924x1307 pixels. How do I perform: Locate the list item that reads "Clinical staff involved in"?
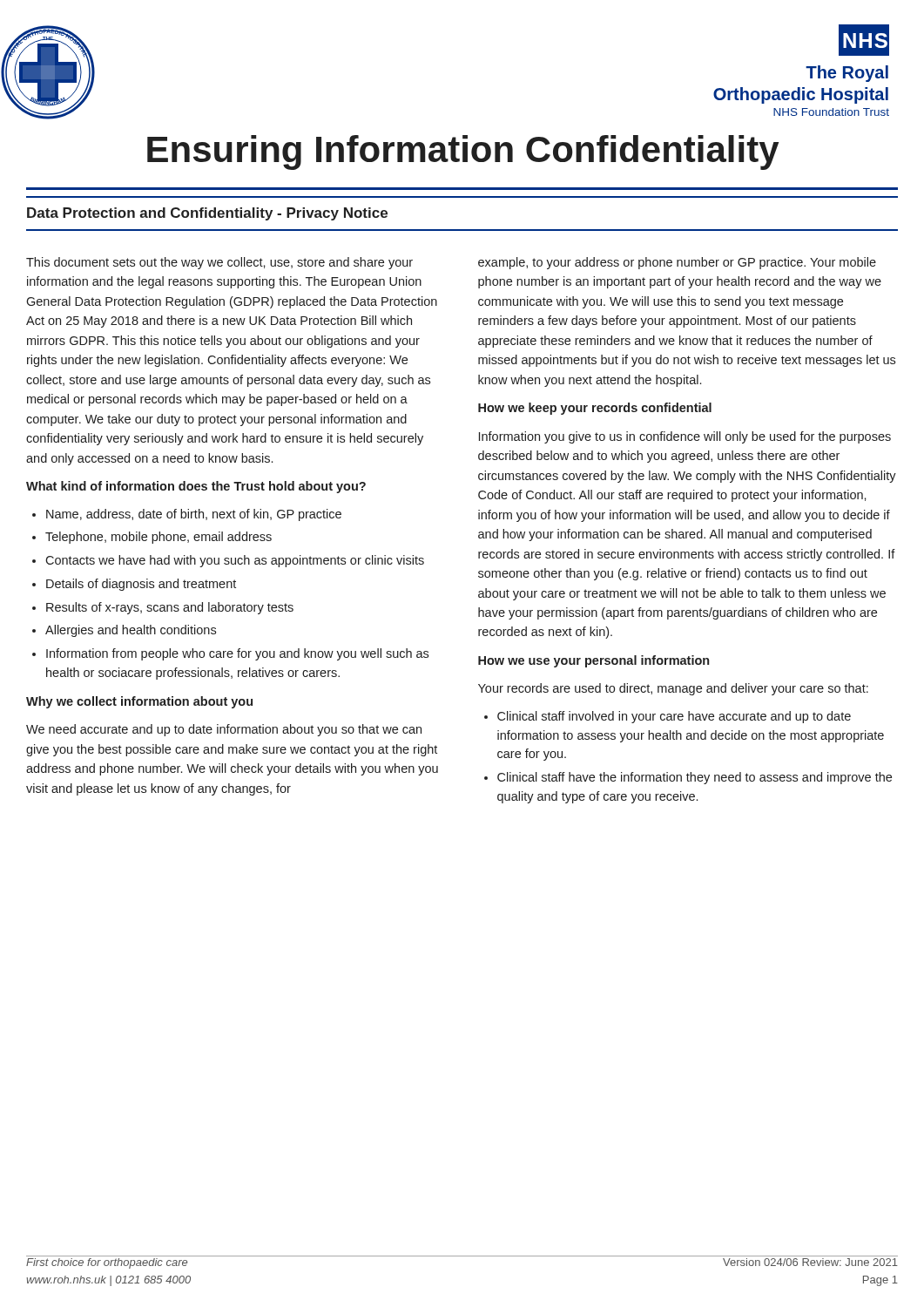click(x=691, y=735)
